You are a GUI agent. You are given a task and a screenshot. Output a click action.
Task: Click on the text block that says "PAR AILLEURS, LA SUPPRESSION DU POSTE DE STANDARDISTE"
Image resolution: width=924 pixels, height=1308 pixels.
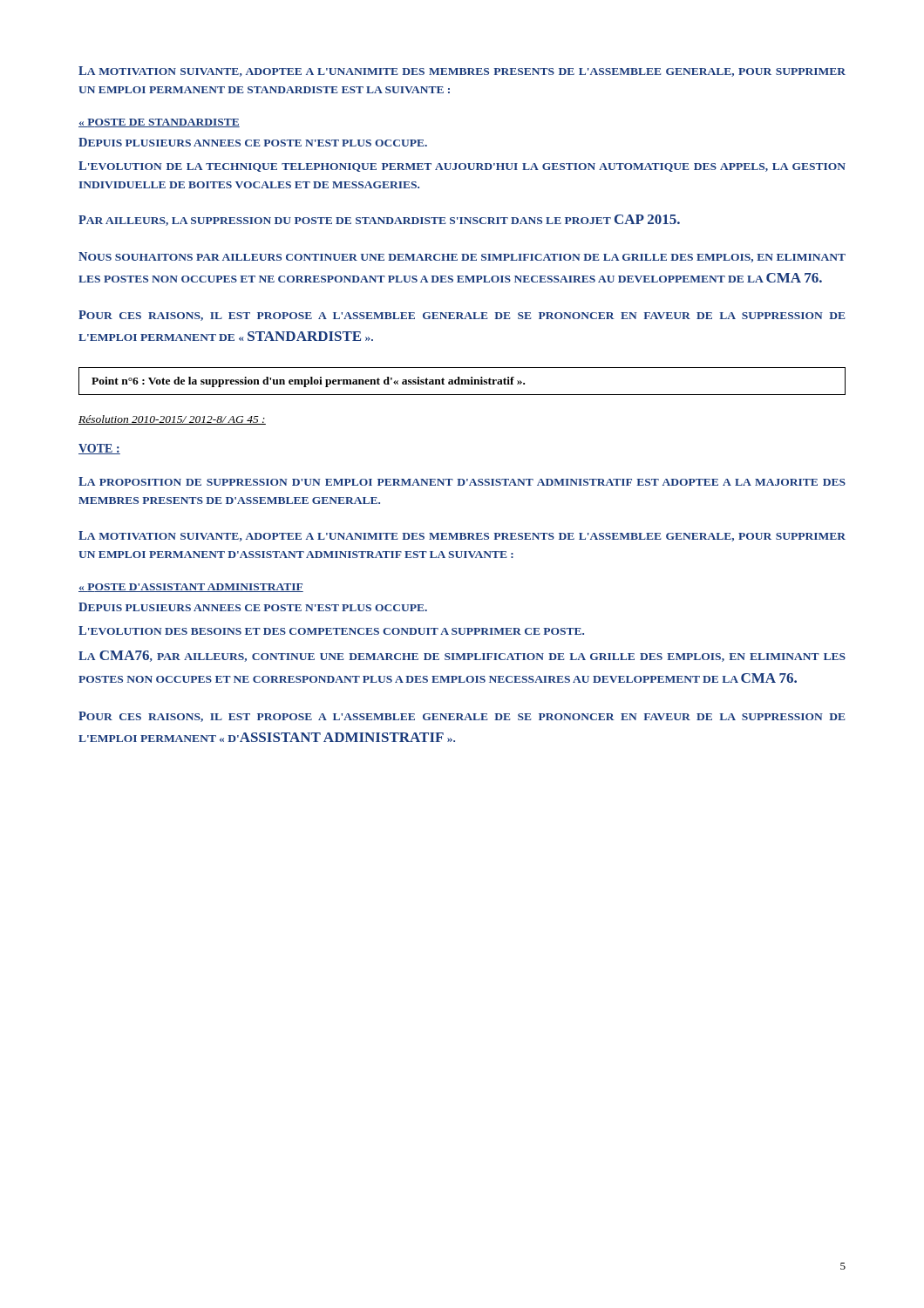(379, 219)
